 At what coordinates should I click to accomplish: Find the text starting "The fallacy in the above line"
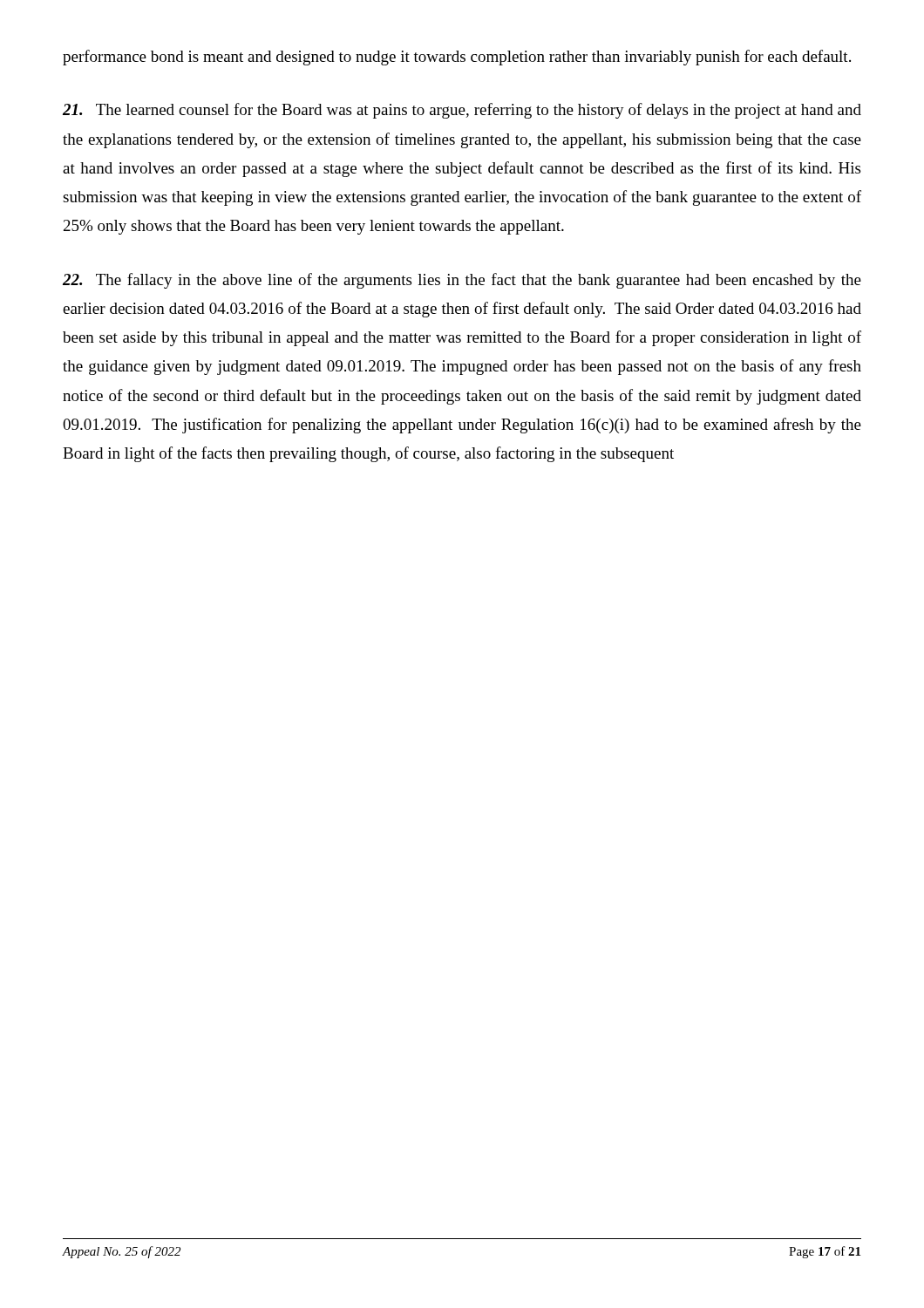point(462,366)
